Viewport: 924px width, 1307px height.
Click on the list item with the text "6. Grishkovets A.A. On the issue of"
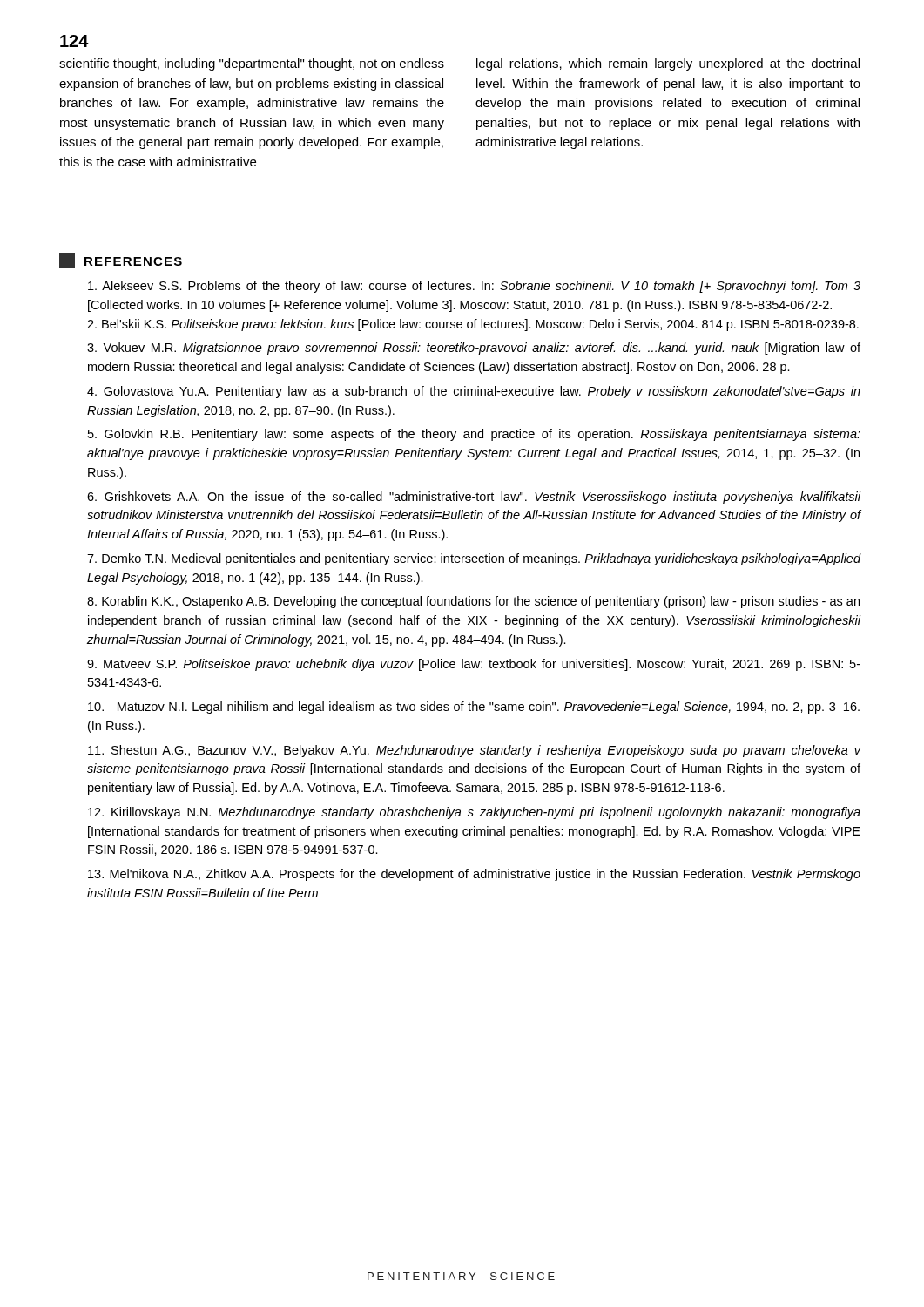[x=474, y=515]
